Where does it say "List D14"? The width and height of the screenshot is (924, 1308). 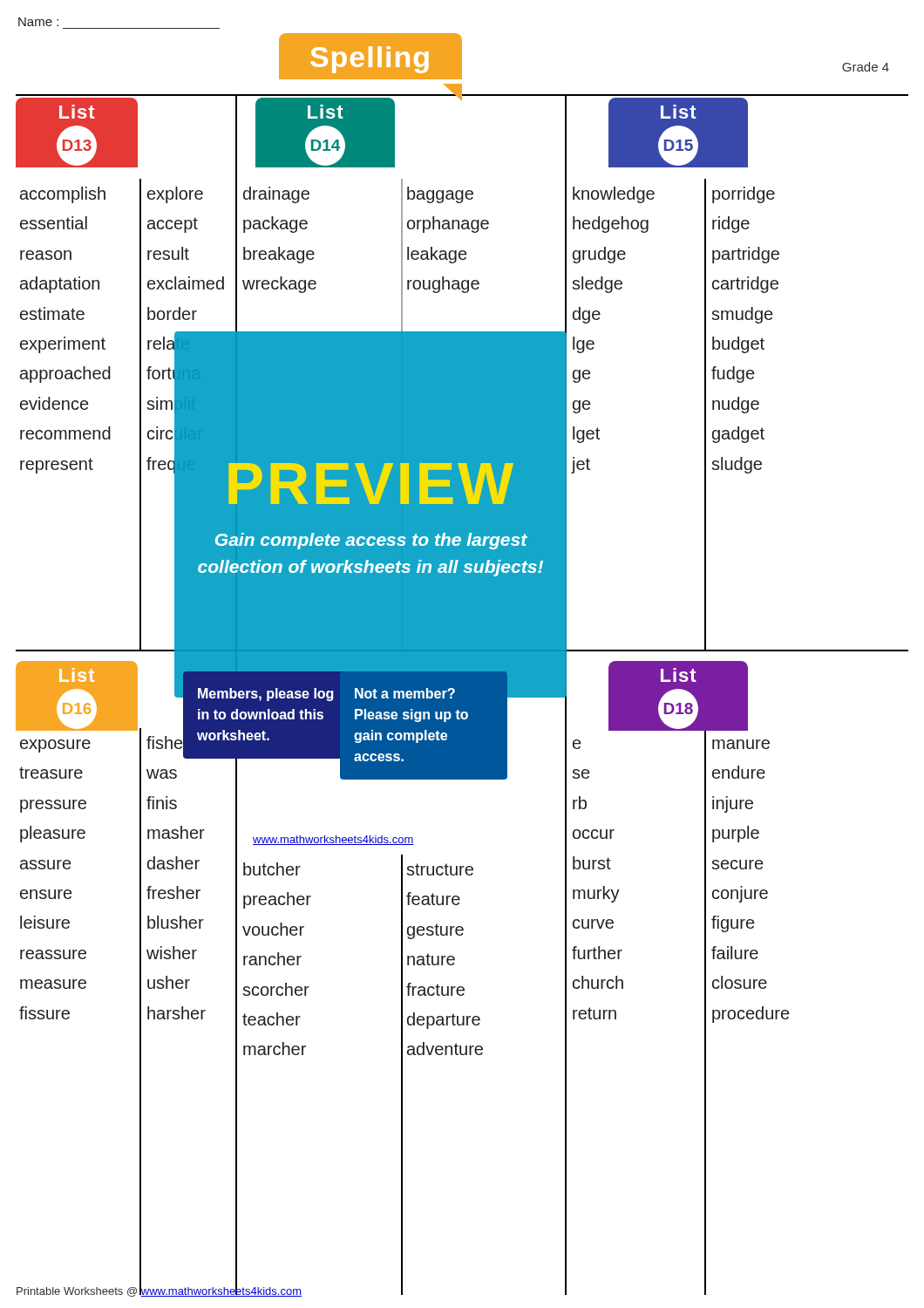325,133
